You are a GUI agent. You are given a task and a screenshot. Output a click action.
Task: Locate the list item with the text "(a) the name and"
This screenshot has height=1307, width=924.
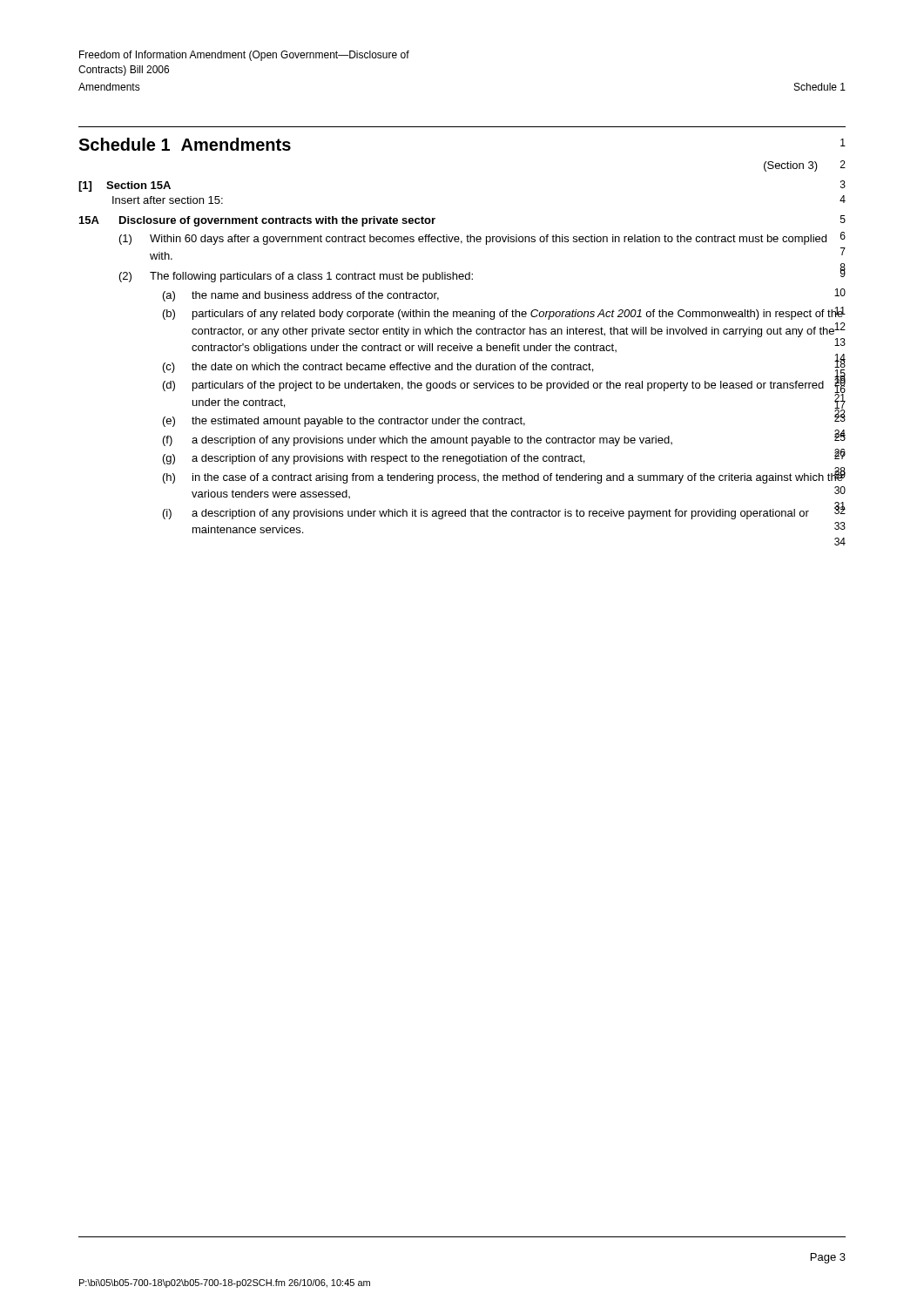click(315, 296)
